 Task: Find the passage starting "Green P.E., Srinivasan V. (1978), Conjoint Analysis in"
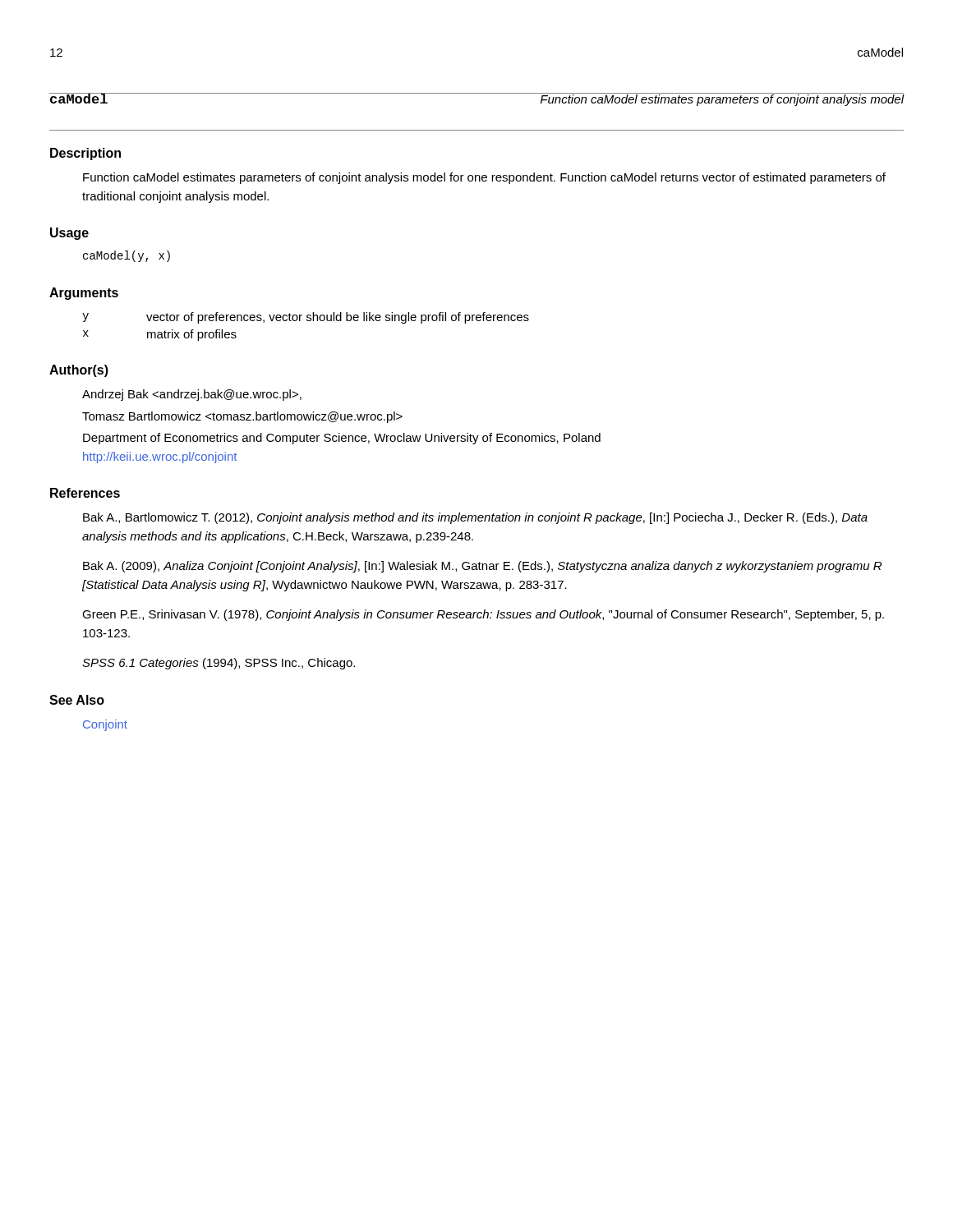click(x=484, y=623)
